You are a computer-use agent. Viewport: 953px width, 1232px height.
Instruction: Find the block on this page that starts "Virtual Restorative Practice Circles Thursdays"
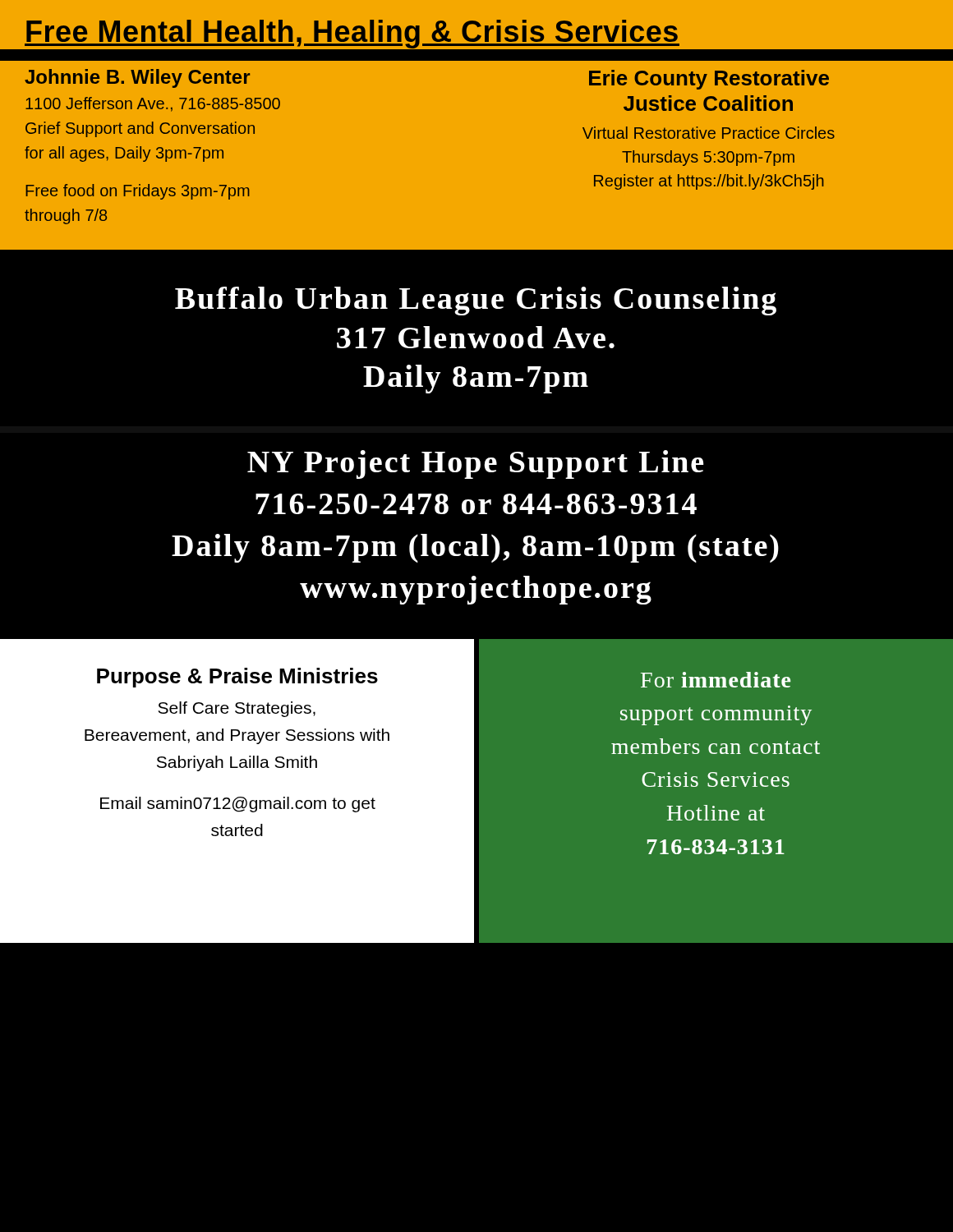(709, 158)
